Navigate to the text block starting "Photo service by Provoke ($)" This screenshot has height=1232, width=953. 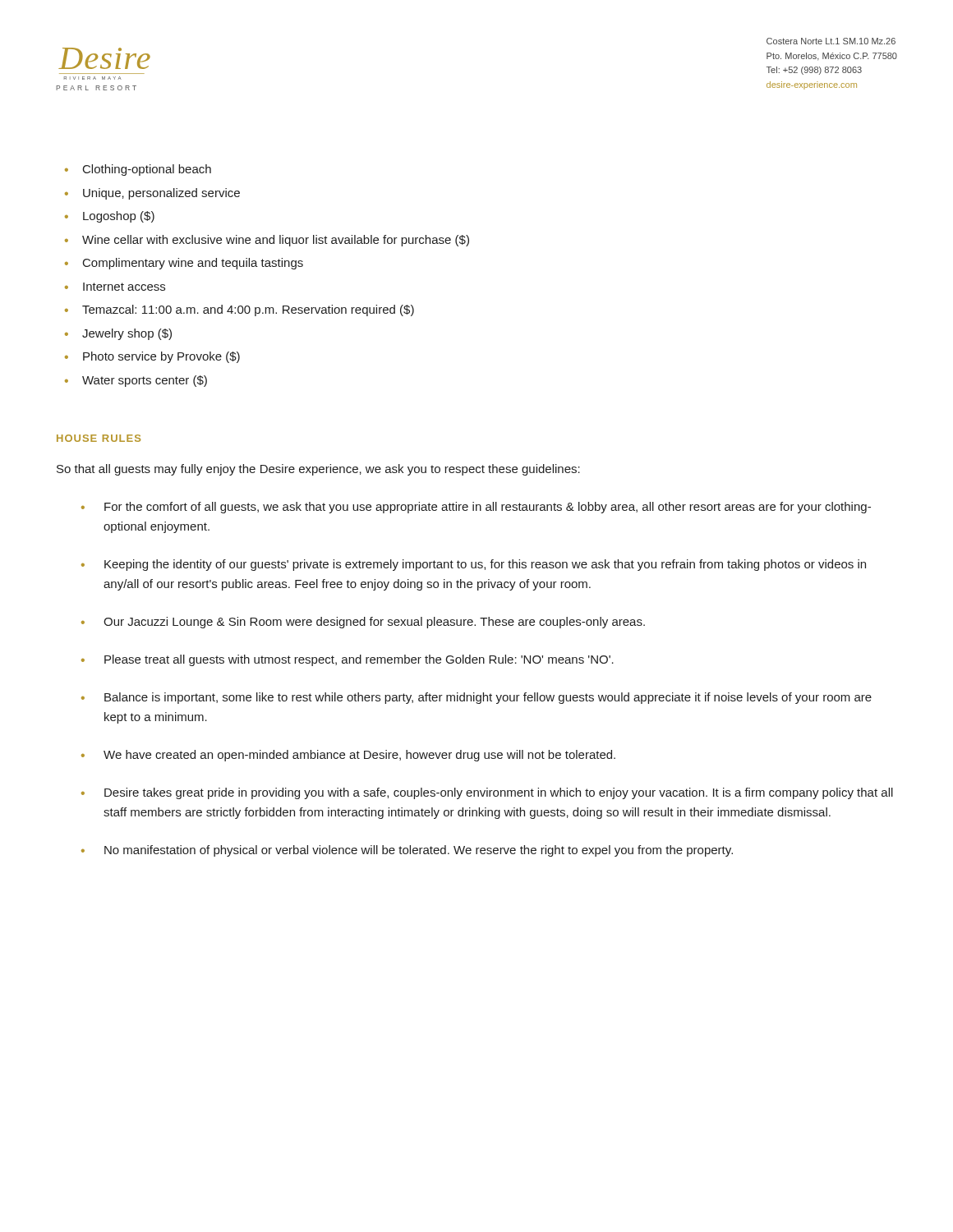(x=161, y=356)
